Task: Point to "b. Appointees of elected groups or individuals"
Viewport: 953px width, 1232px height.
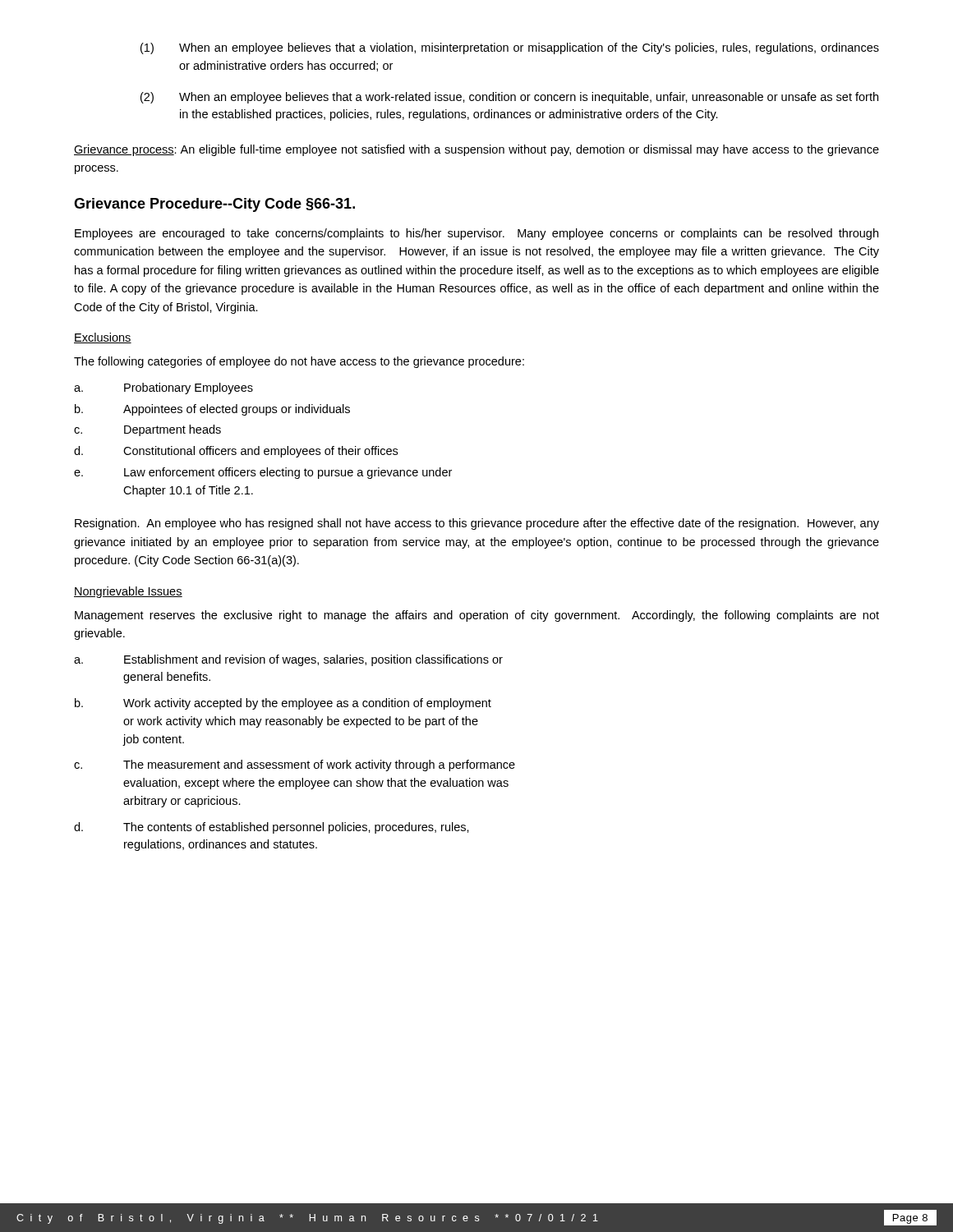Action: 212,410
